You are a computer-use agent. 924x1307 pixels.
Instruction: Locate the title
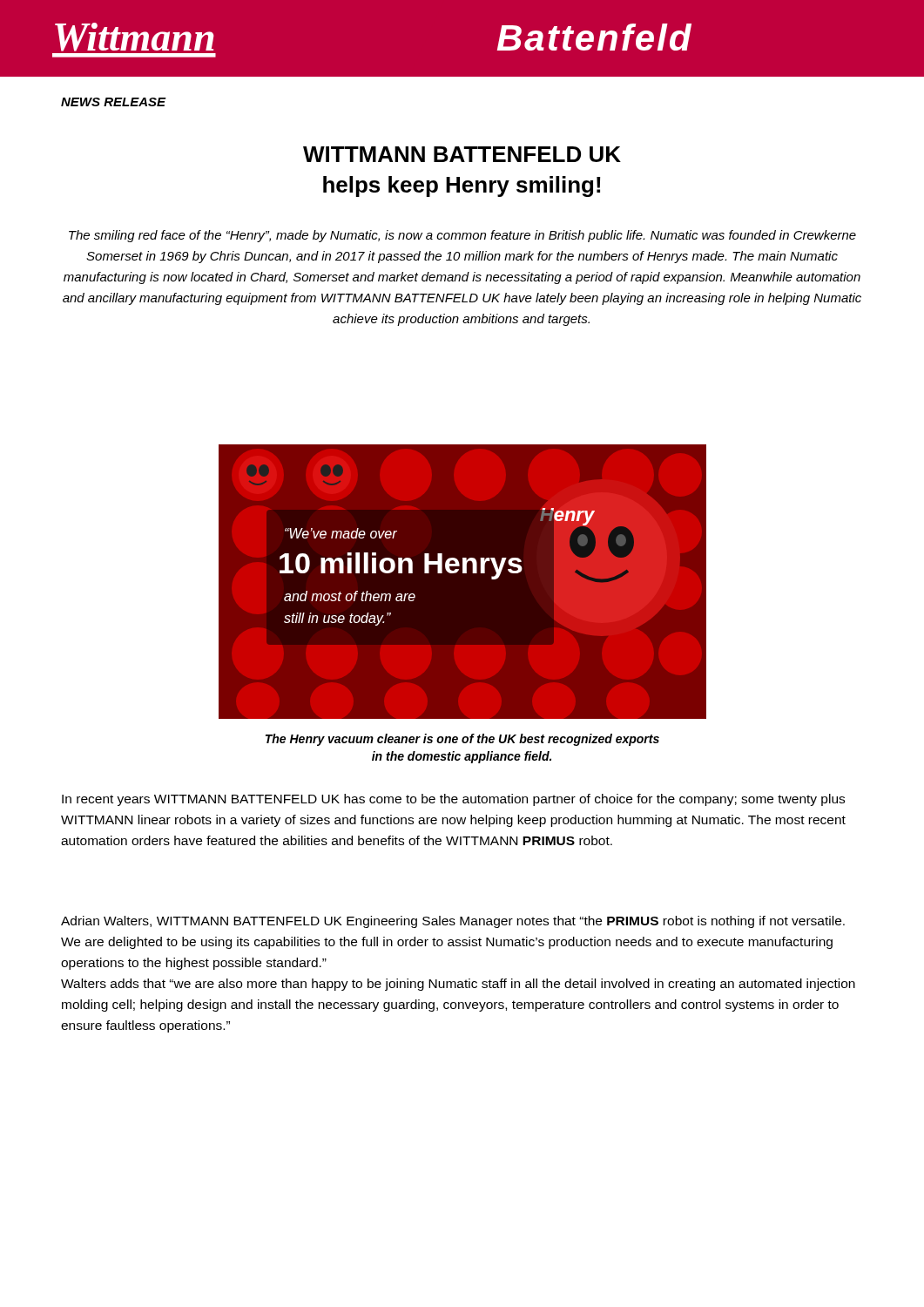point(462,170)
